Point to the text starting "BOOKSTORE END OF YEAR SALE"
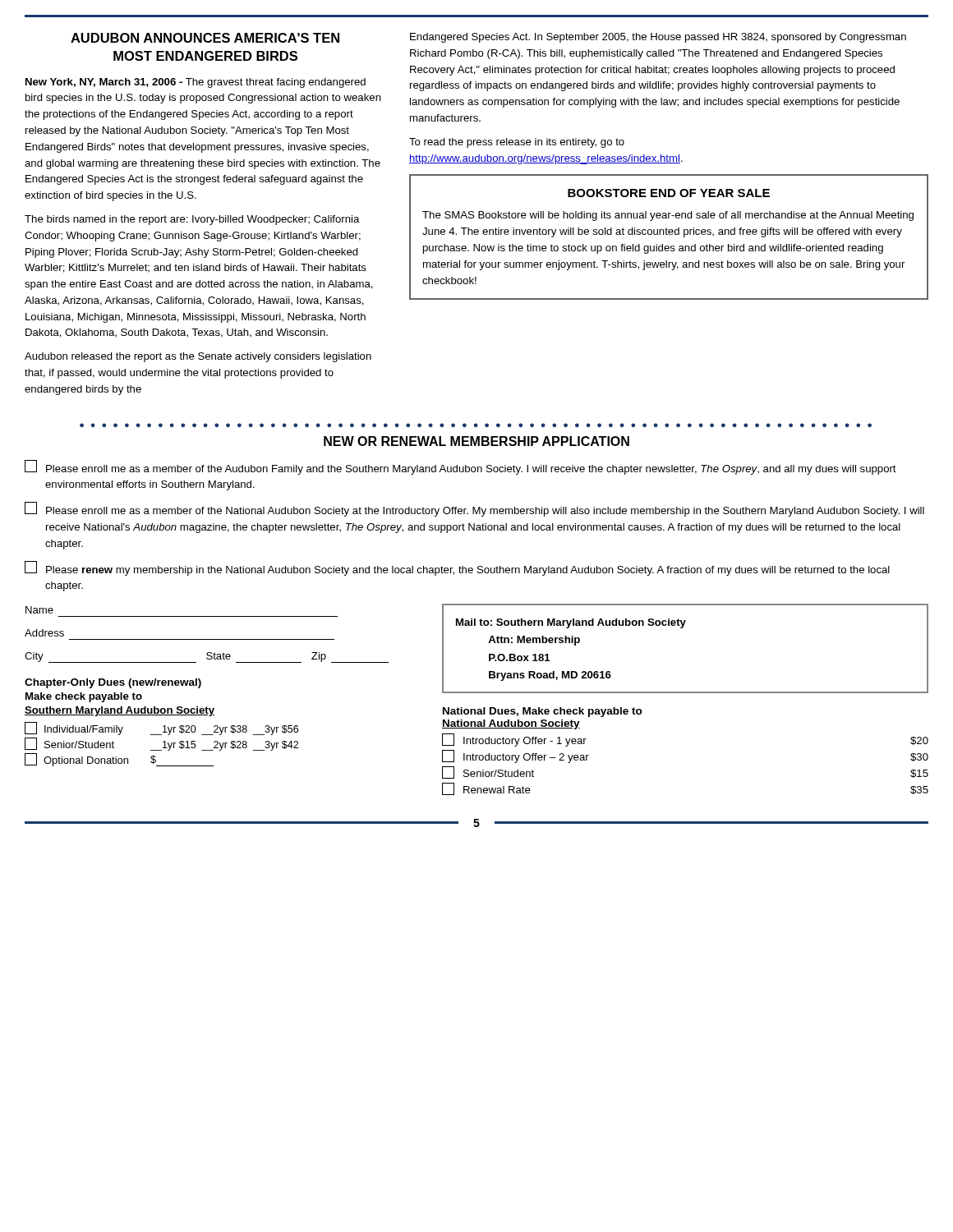Screen dimensions: 1232x953 pos(669,193)
